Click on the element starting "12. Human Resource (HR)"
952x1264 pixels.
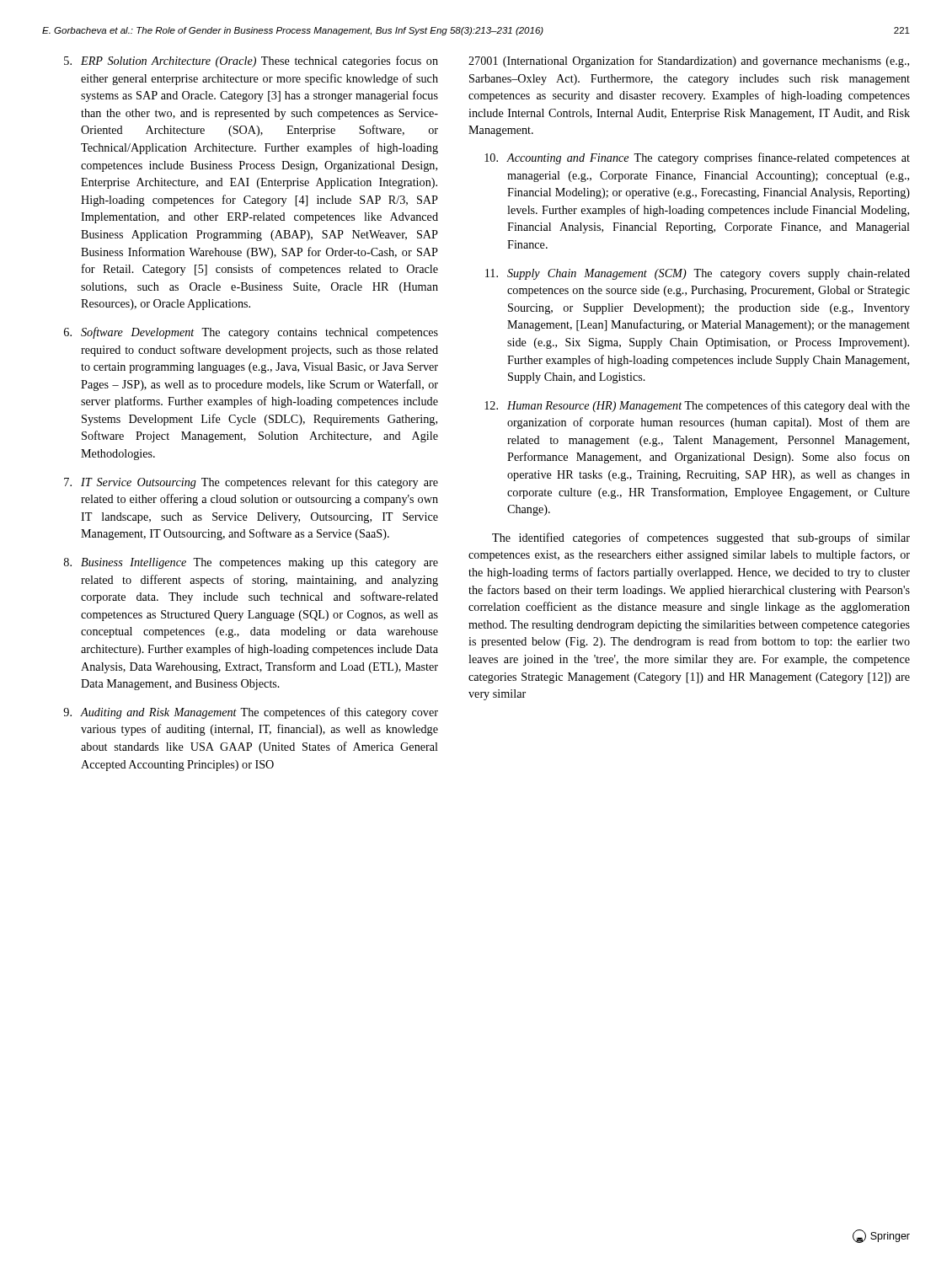(x=689, y=457)
